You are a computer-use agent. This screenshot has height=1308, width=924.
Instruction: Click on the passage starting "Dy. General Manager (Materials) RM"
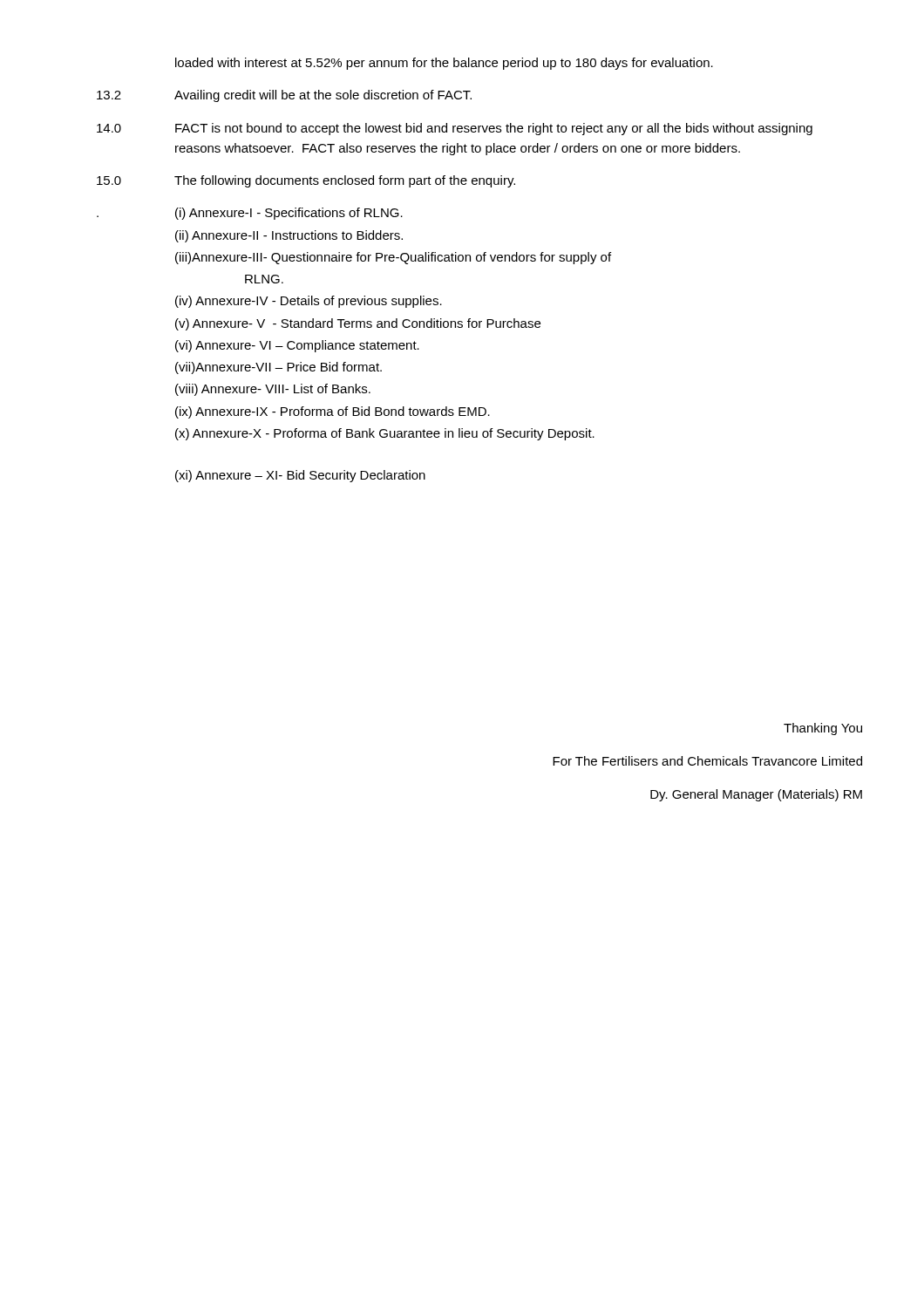click(756, 794)
